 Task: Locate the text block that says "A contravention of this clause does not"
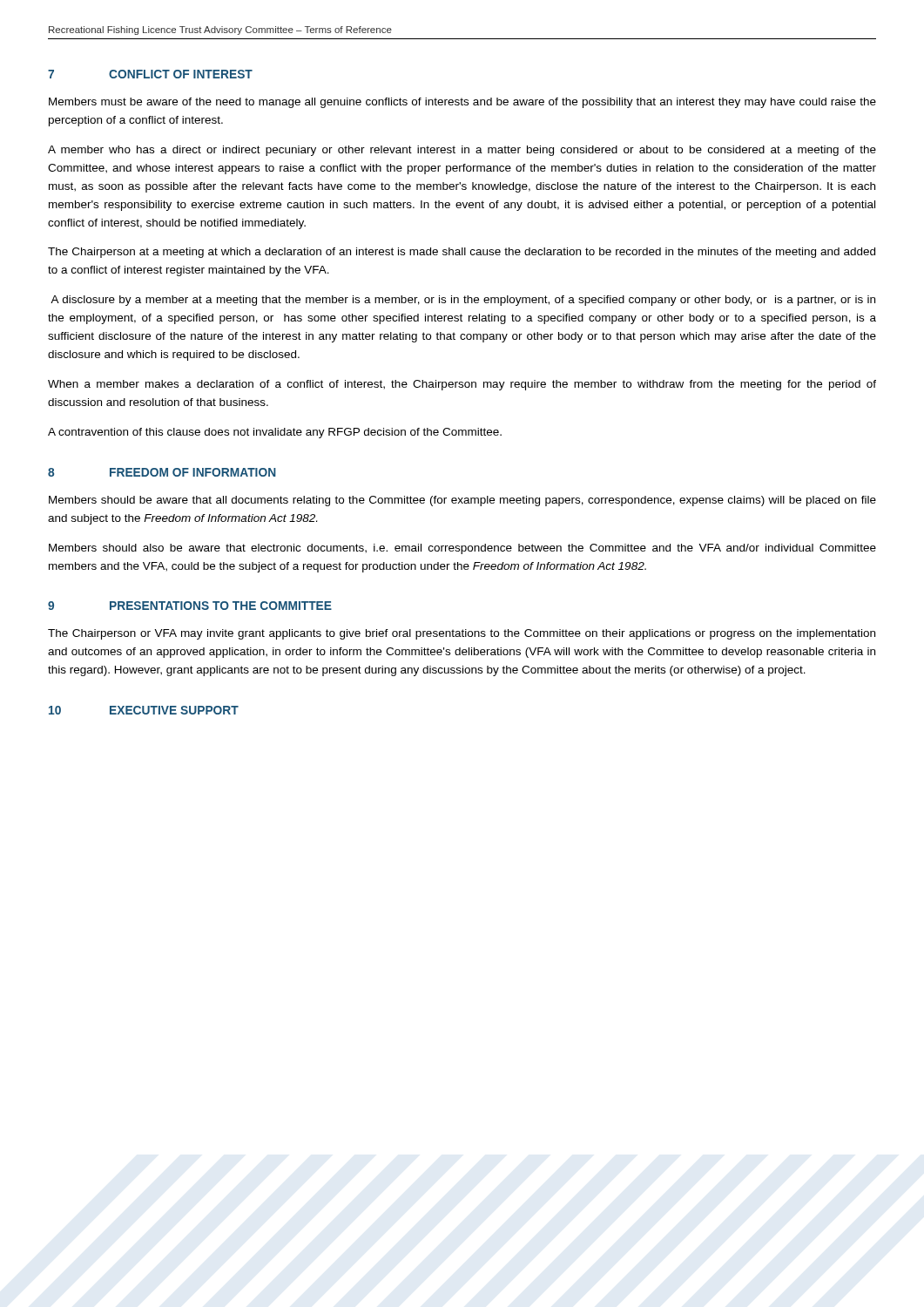click(x=275, y=432)
